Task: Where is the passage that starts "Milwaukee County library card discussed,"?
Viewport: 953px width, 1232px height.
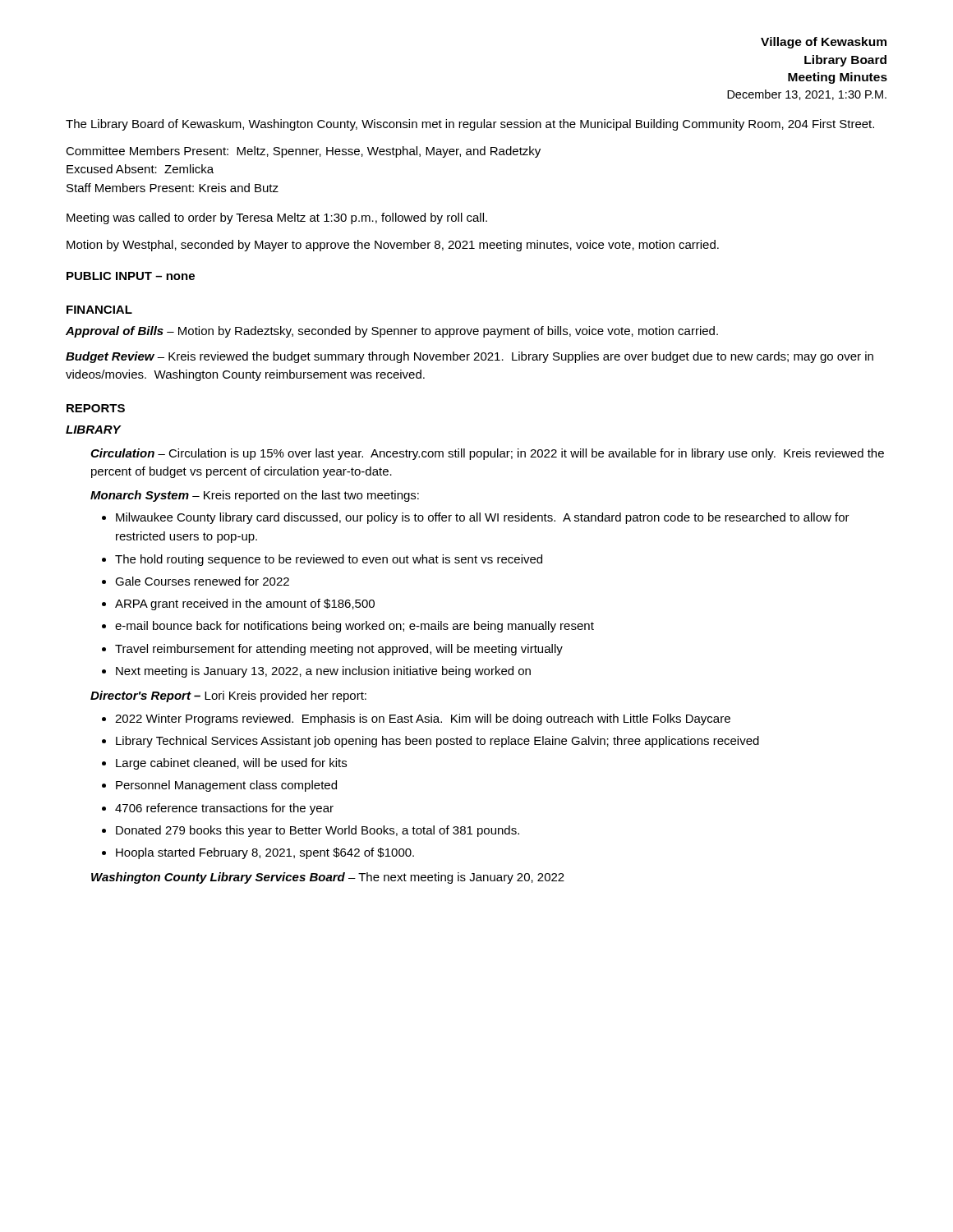Action: tap(489, 527)
